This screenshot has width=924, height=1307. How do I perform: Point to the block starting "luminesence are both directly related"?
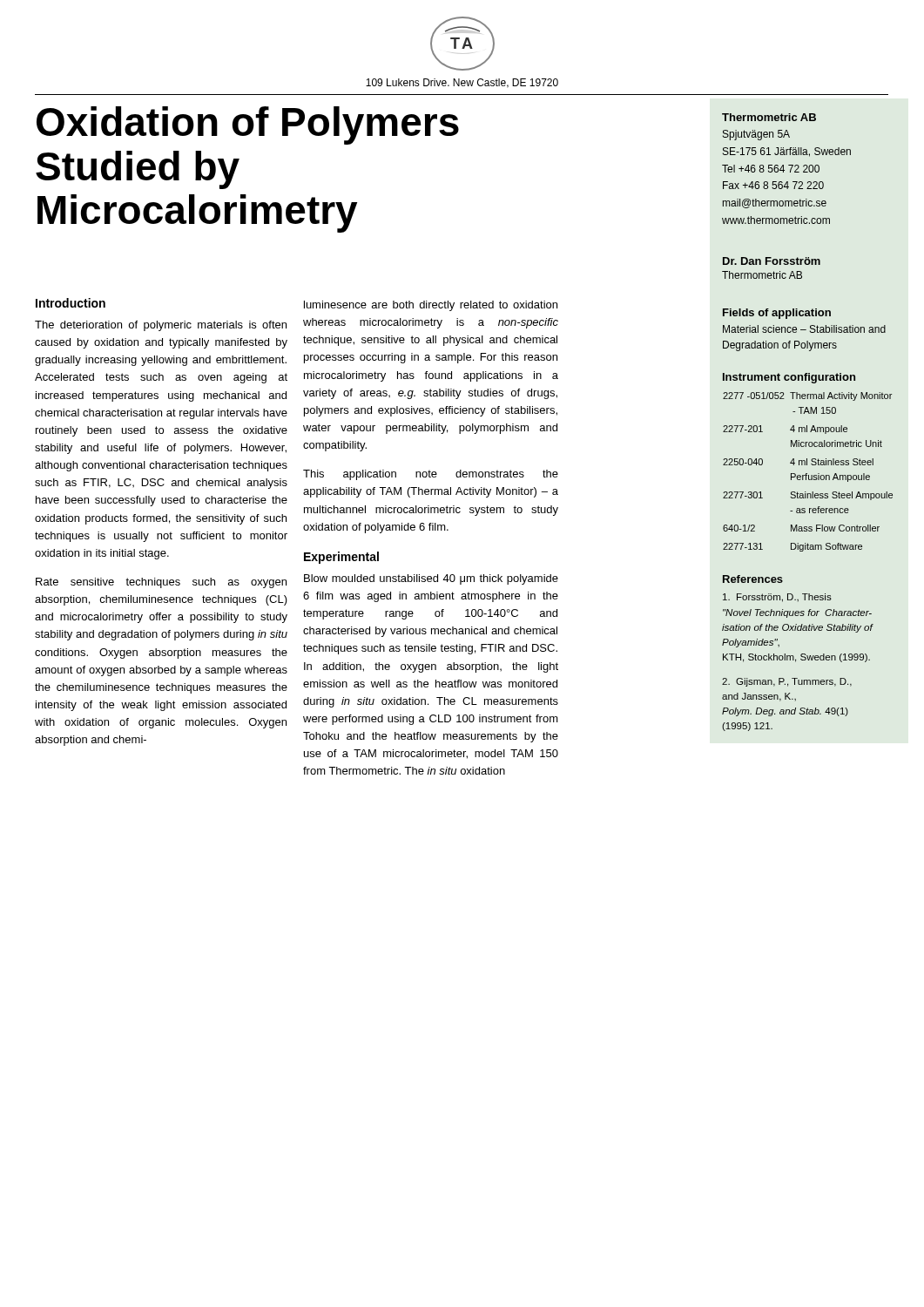[x=431, y=375]
